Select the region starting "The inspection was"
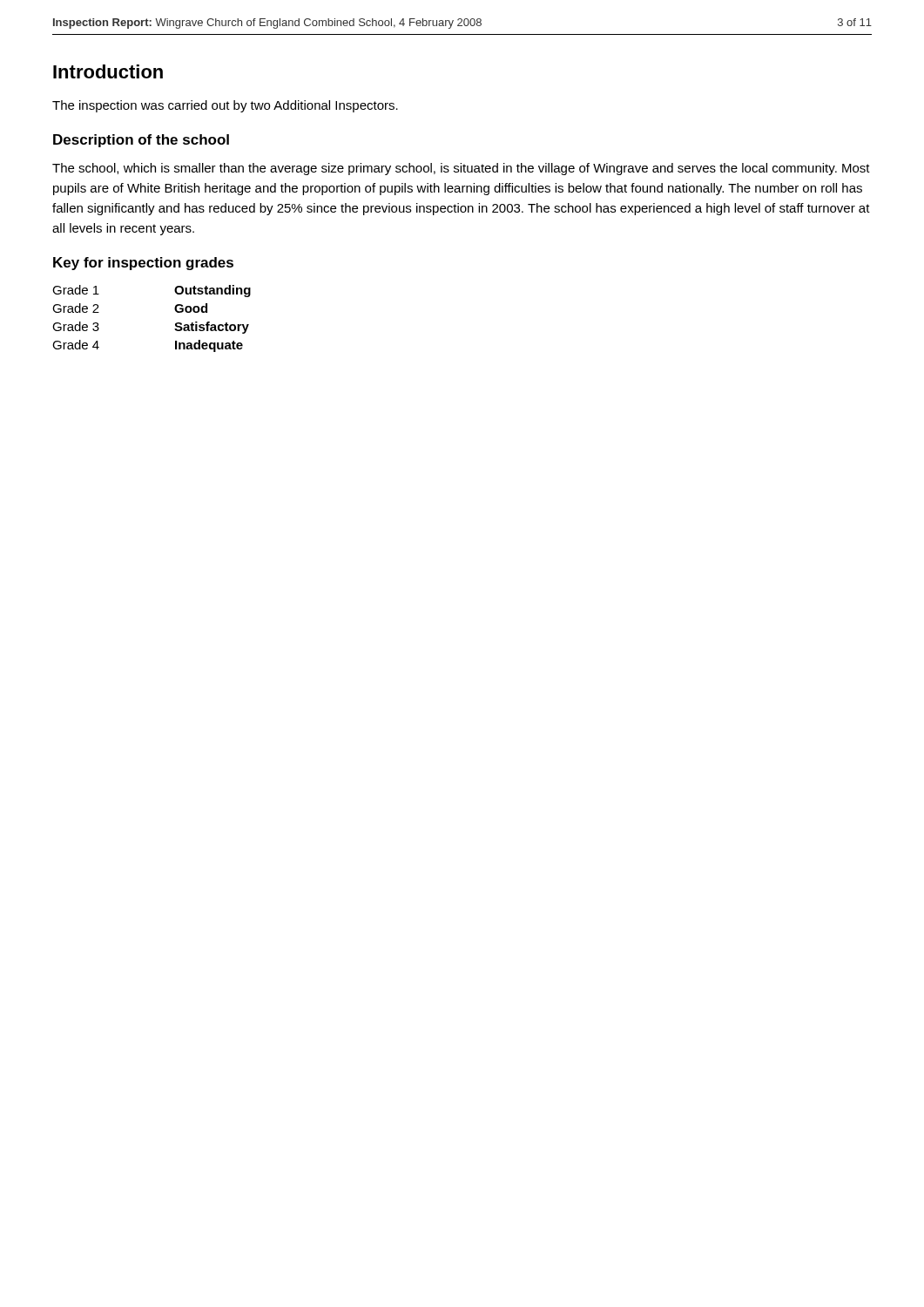Screen dimensions: 1307x924 (x=225, y=105)
